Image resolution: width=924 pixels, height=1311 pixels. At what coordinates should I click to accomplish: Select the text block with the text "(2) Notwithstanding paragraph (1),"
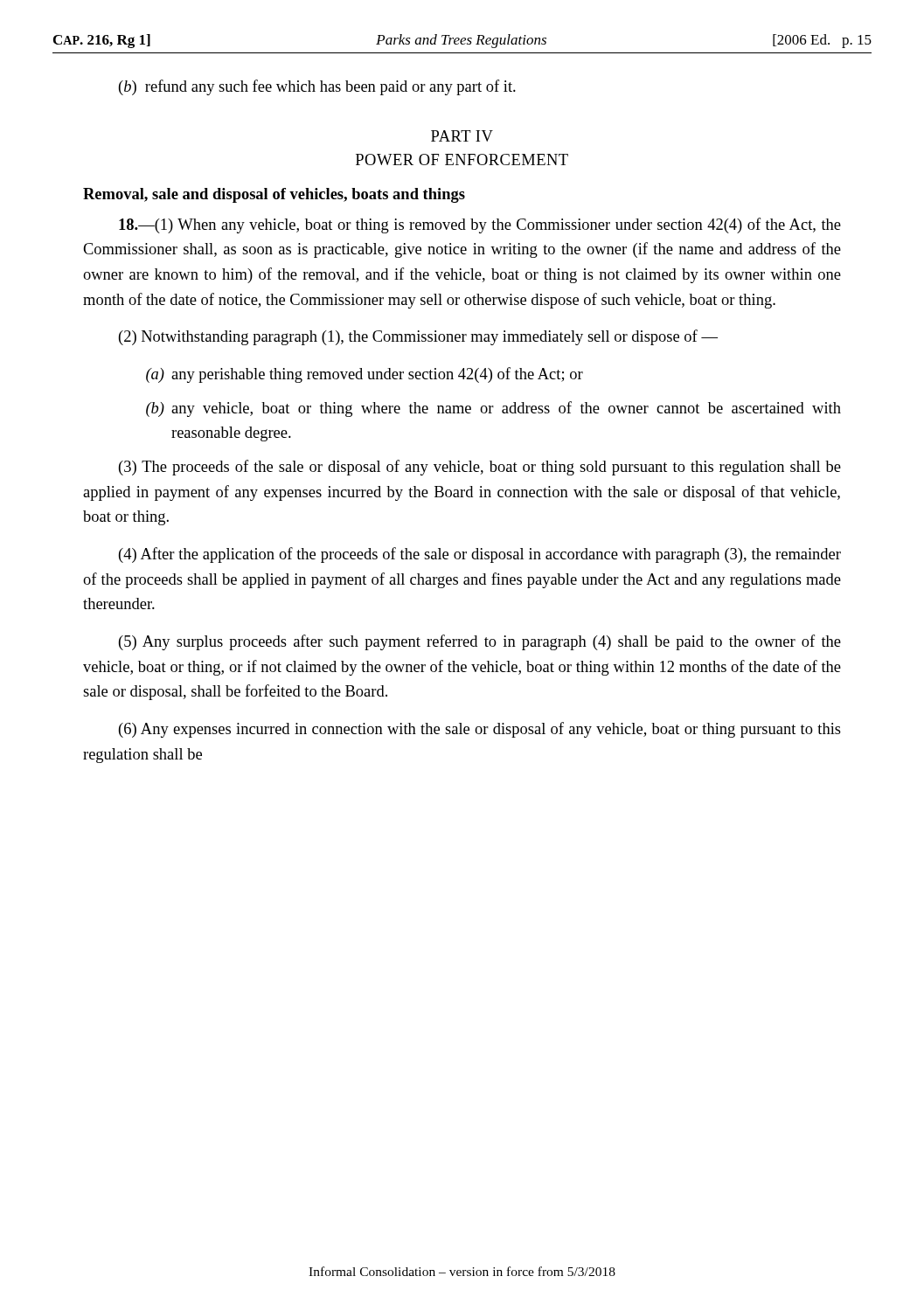tap(418, 337)
